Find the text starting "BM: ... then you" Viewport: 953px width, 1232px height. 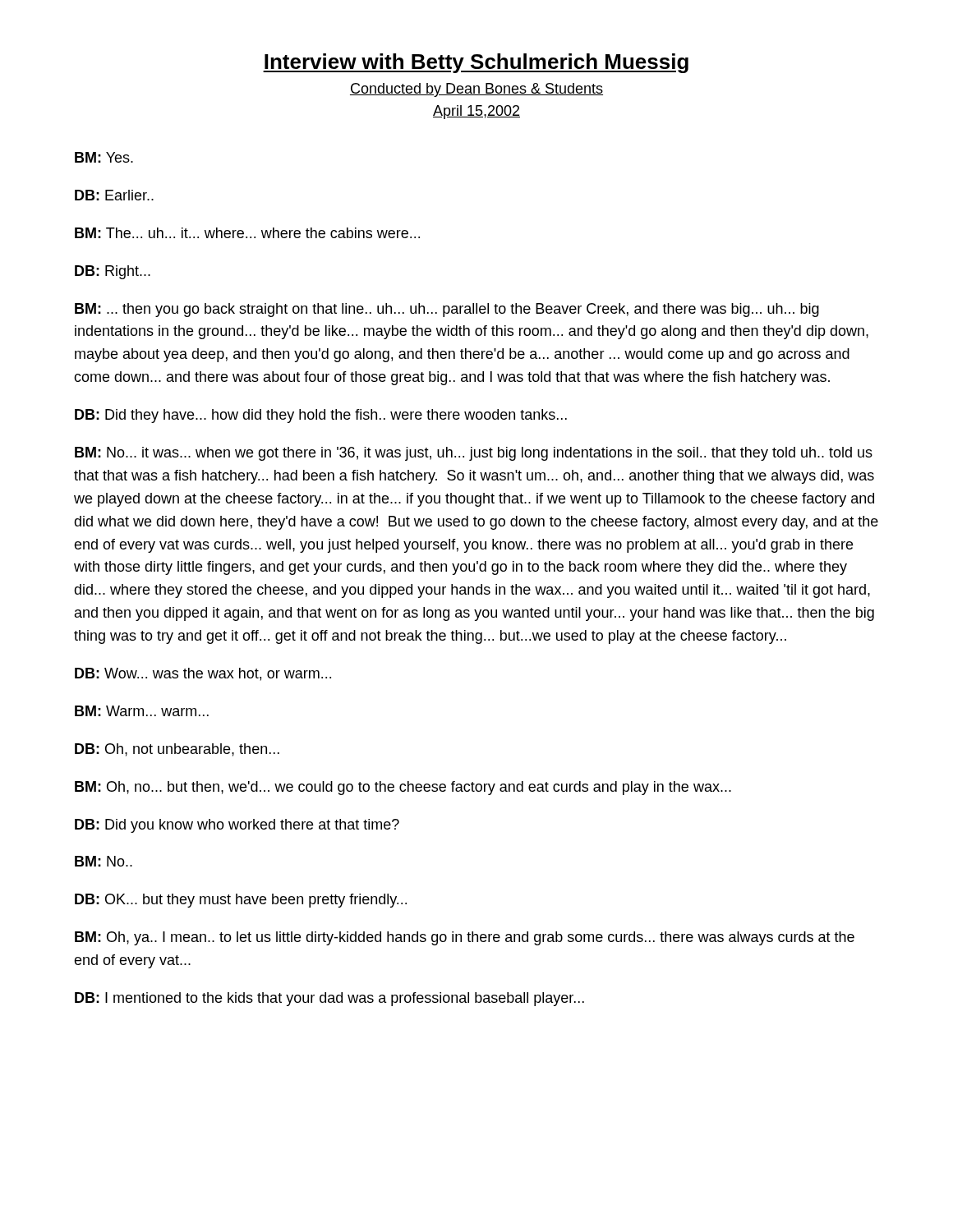(x=472, y=343)
